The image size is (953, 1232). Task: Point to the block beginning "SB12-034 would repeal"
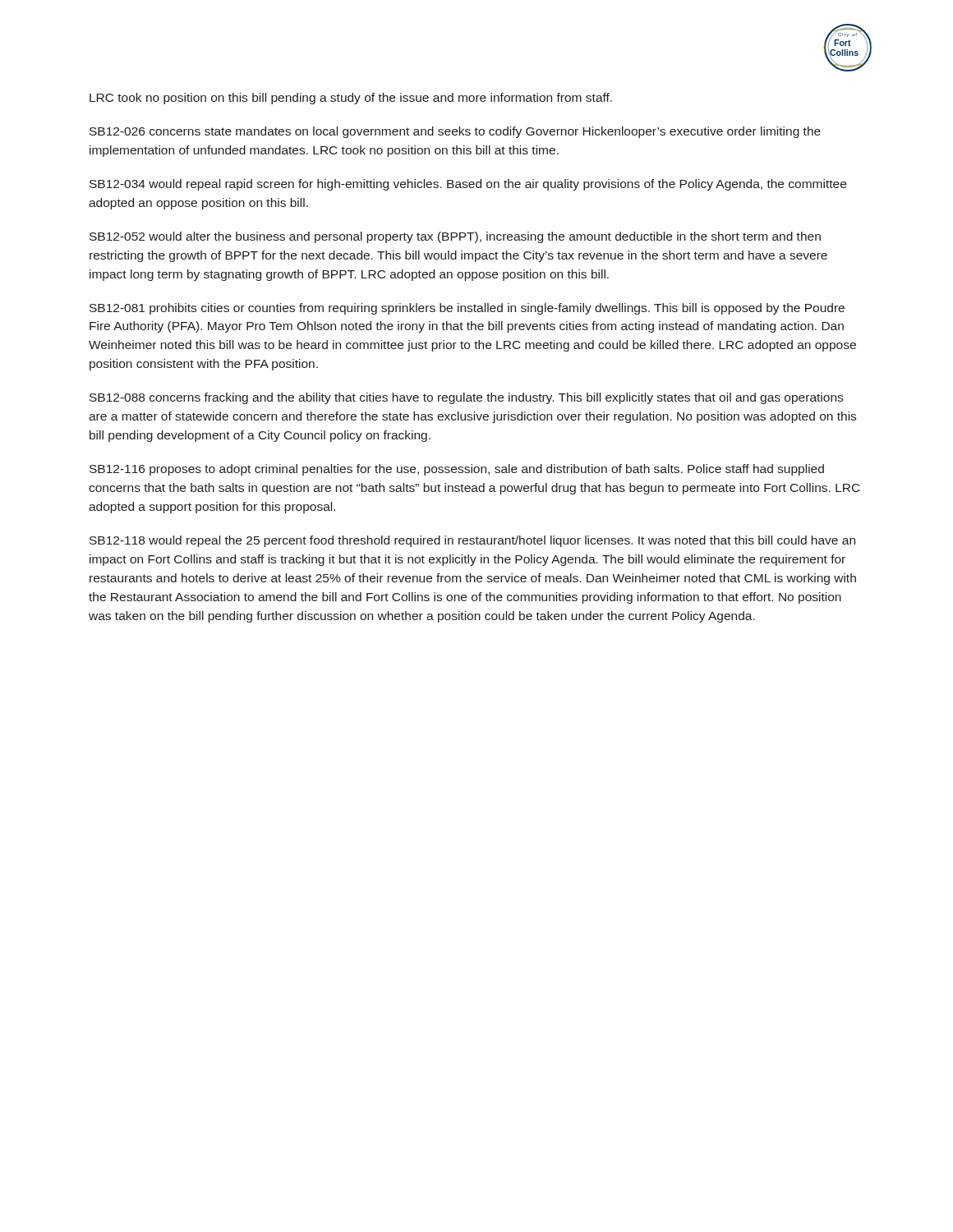468,193
